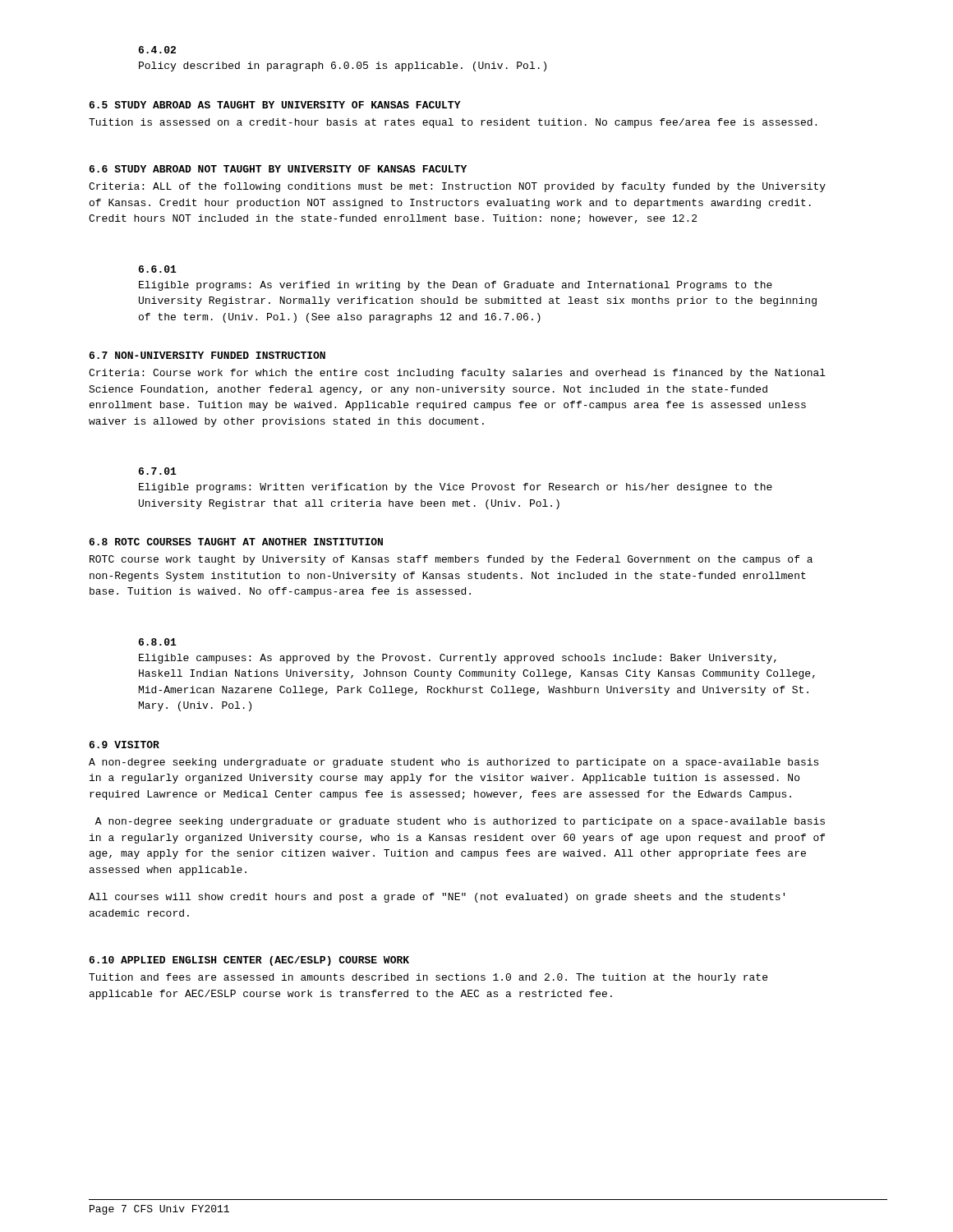Point to the text block starting "All courses will show credit hours and"
The width and height of the screenshot is (953, 1232).
(x=438, y=905)
